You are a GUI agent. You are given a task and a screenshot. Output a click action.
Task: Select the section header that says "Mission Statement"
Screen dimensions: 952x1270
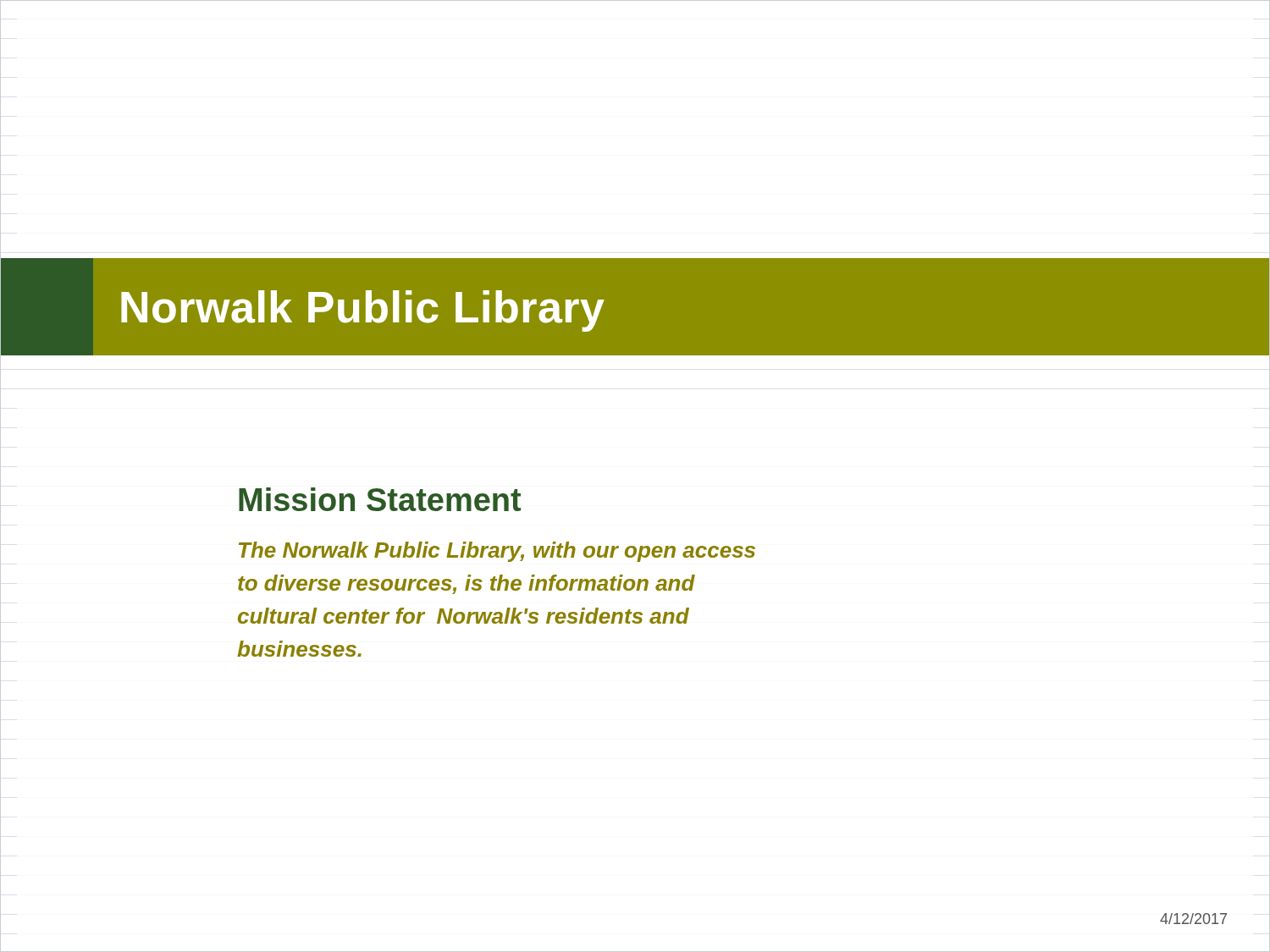click(379, 500)
